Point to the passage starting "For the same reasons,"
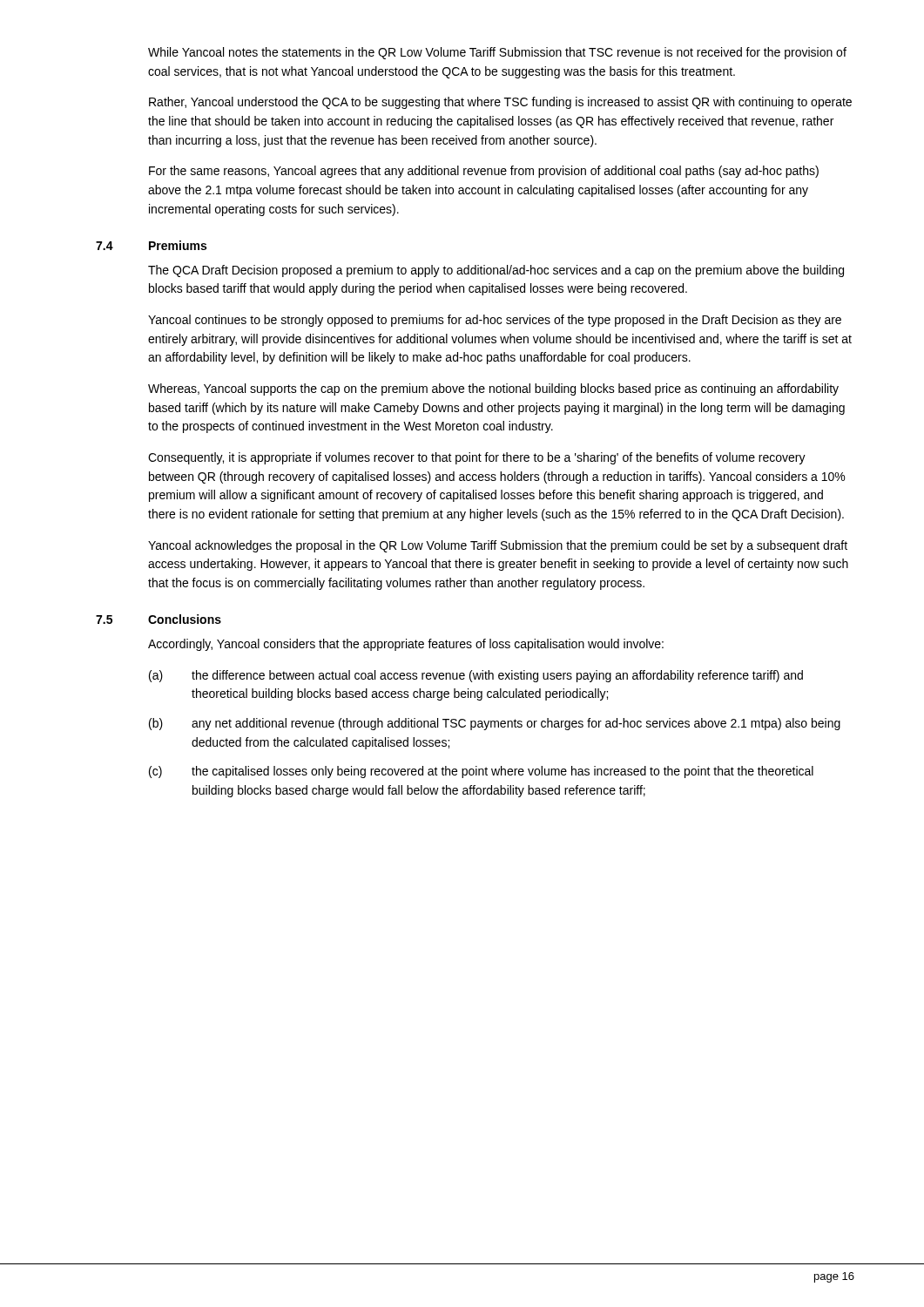This screenshot has height=1307, width=924. (x=484, y=190)
